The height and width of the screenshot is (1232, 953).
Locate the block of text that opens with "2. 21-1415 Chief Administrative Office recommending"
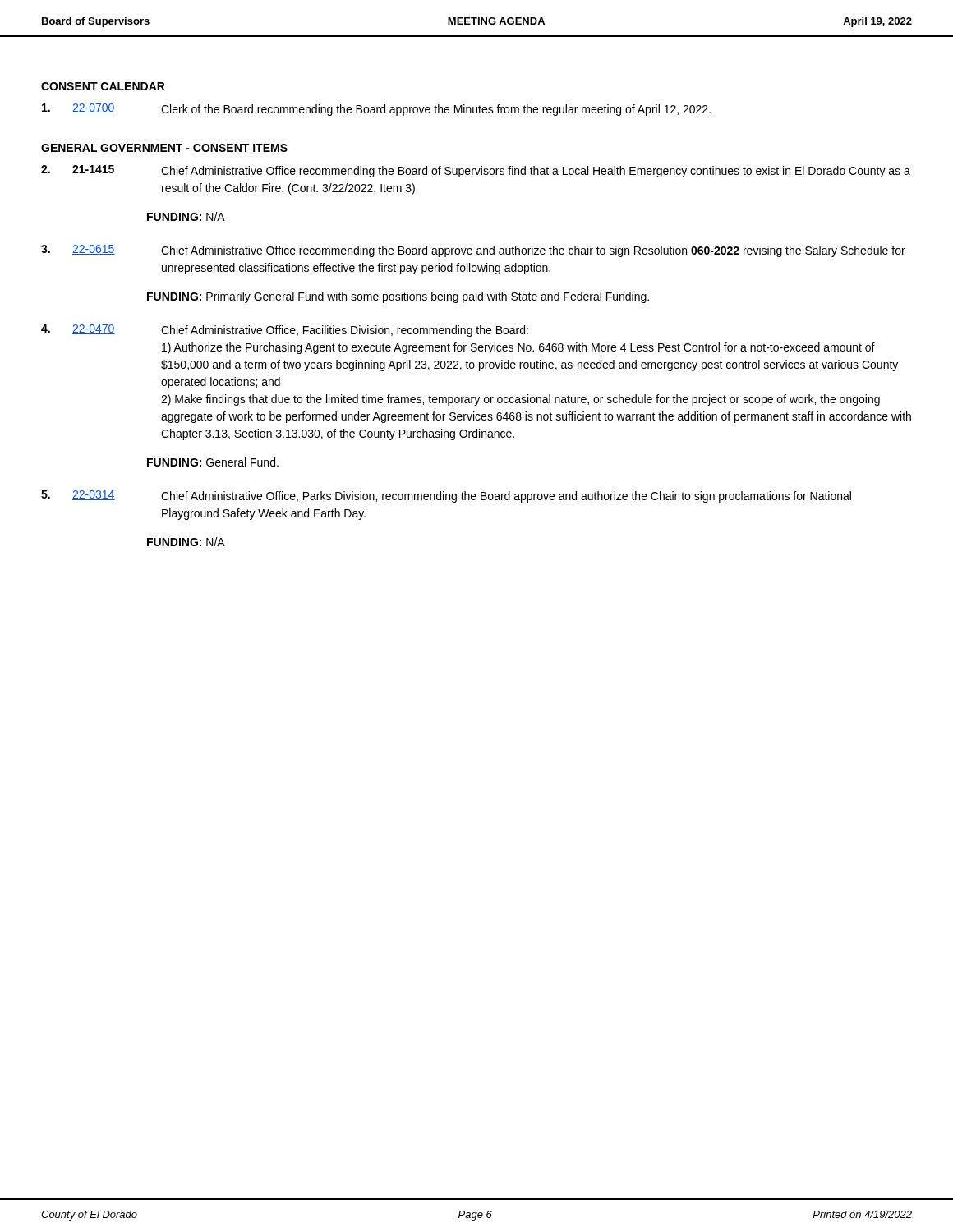pyautogui.click(x=476, y=180)
